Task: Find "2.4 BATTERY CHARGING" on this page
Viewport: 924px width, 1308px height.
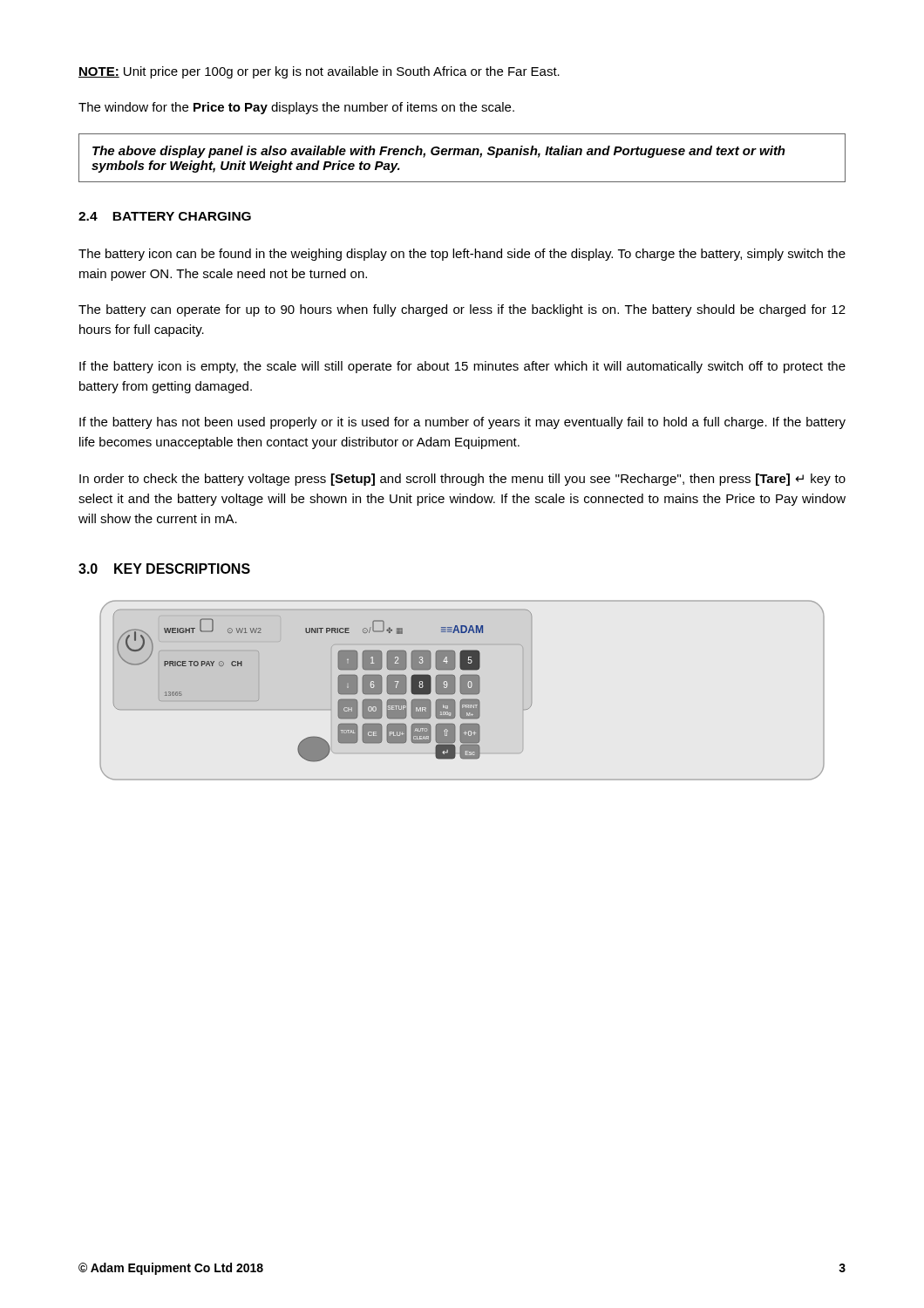Action: click(165, 215)
